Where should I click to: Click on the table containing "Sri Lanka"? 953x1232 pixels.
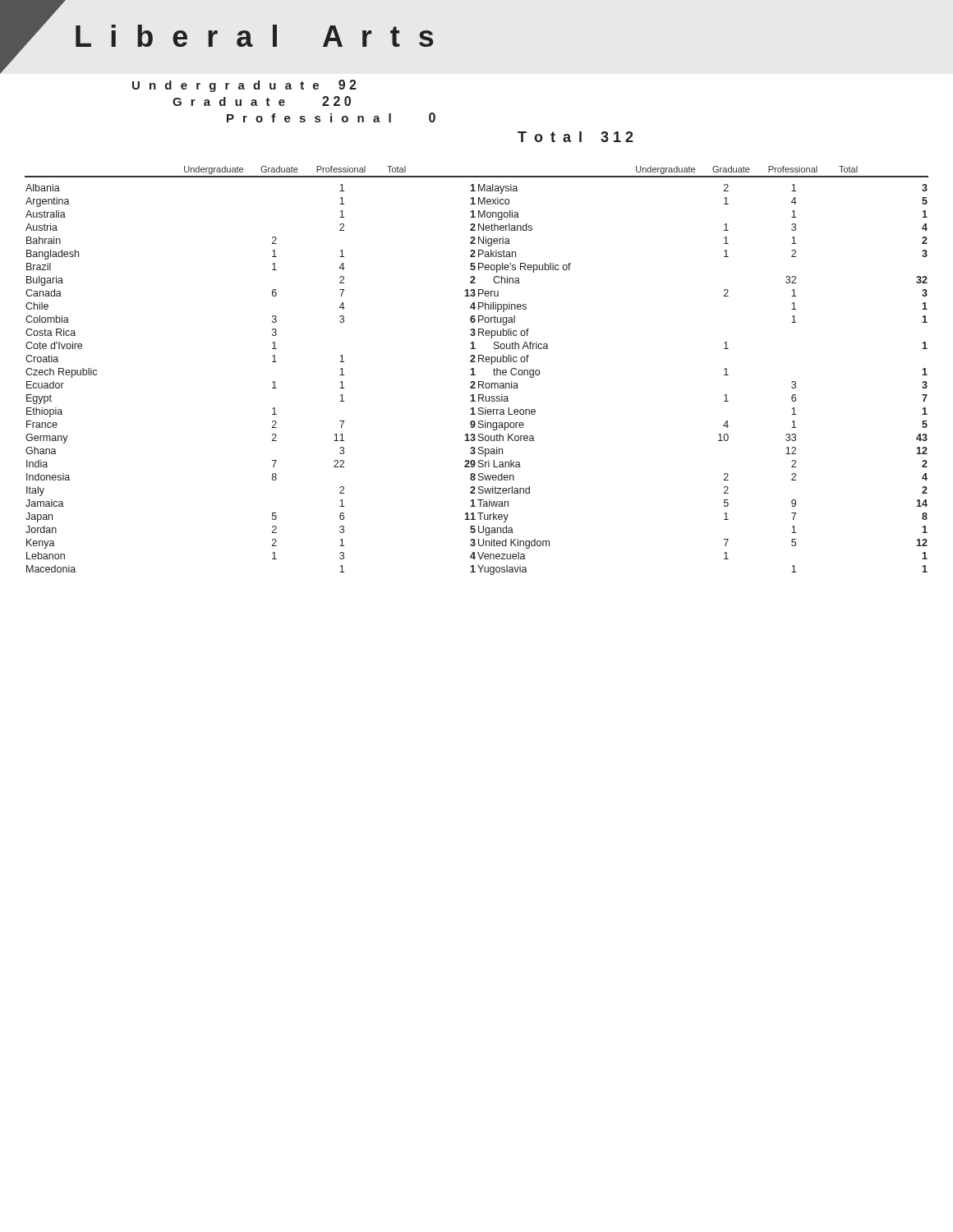point(702,379)
